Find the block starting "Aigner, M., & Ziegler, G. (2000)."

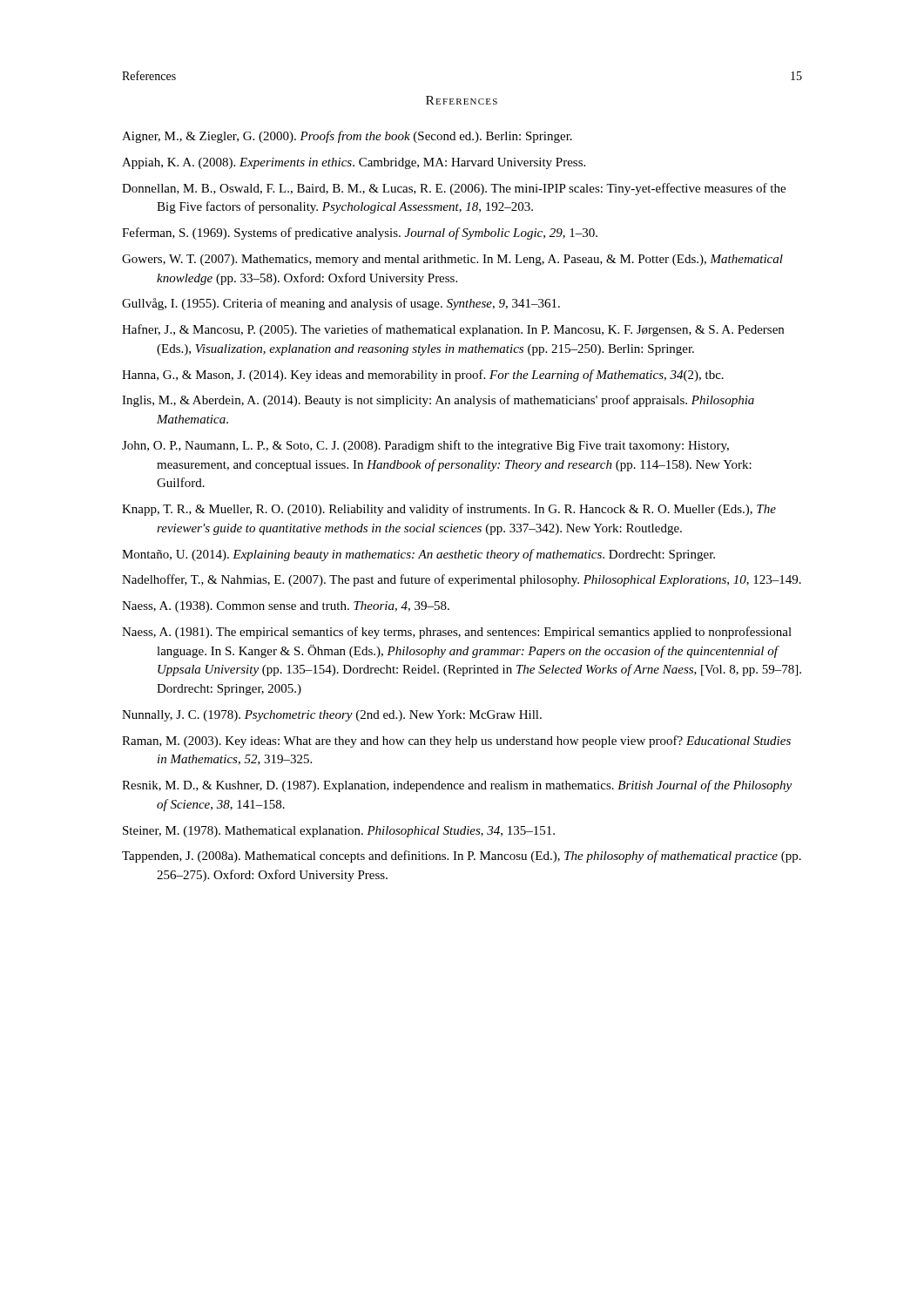pos(347,136)
